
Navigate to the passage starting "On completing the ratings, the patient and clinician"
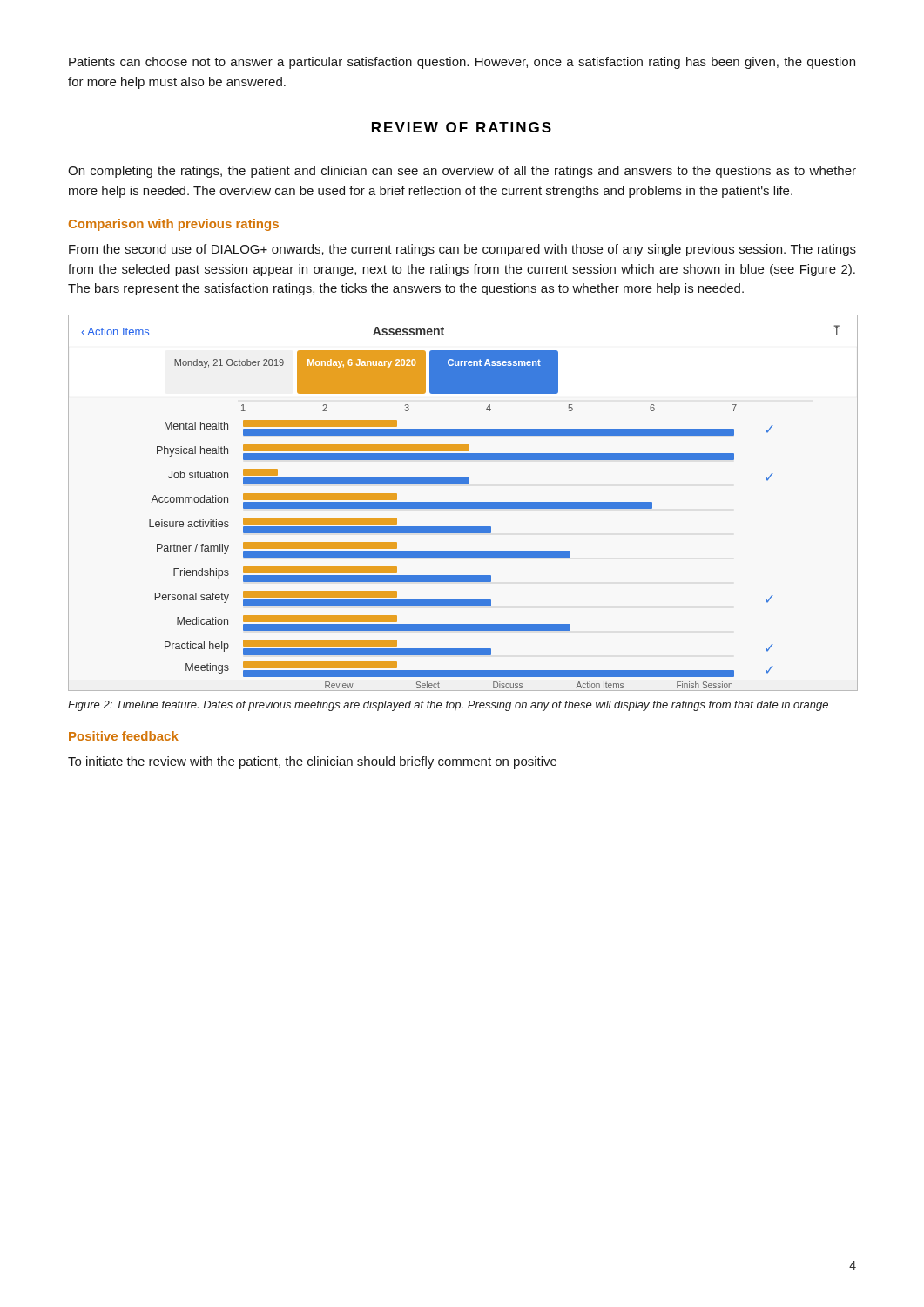(x=462, y=180)
